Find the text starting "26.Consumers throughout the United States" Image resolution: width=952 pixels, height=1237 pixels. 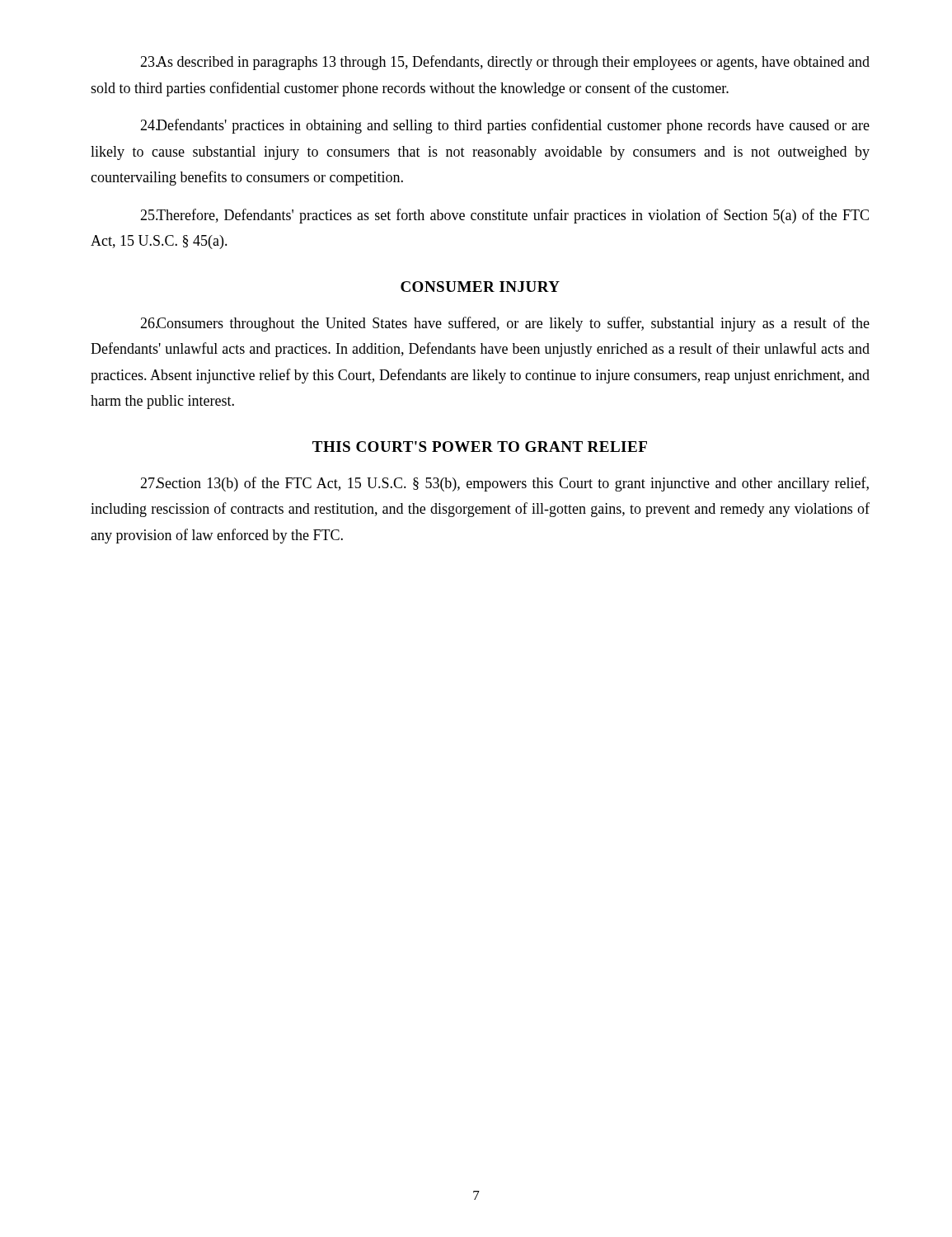(480, 360)
